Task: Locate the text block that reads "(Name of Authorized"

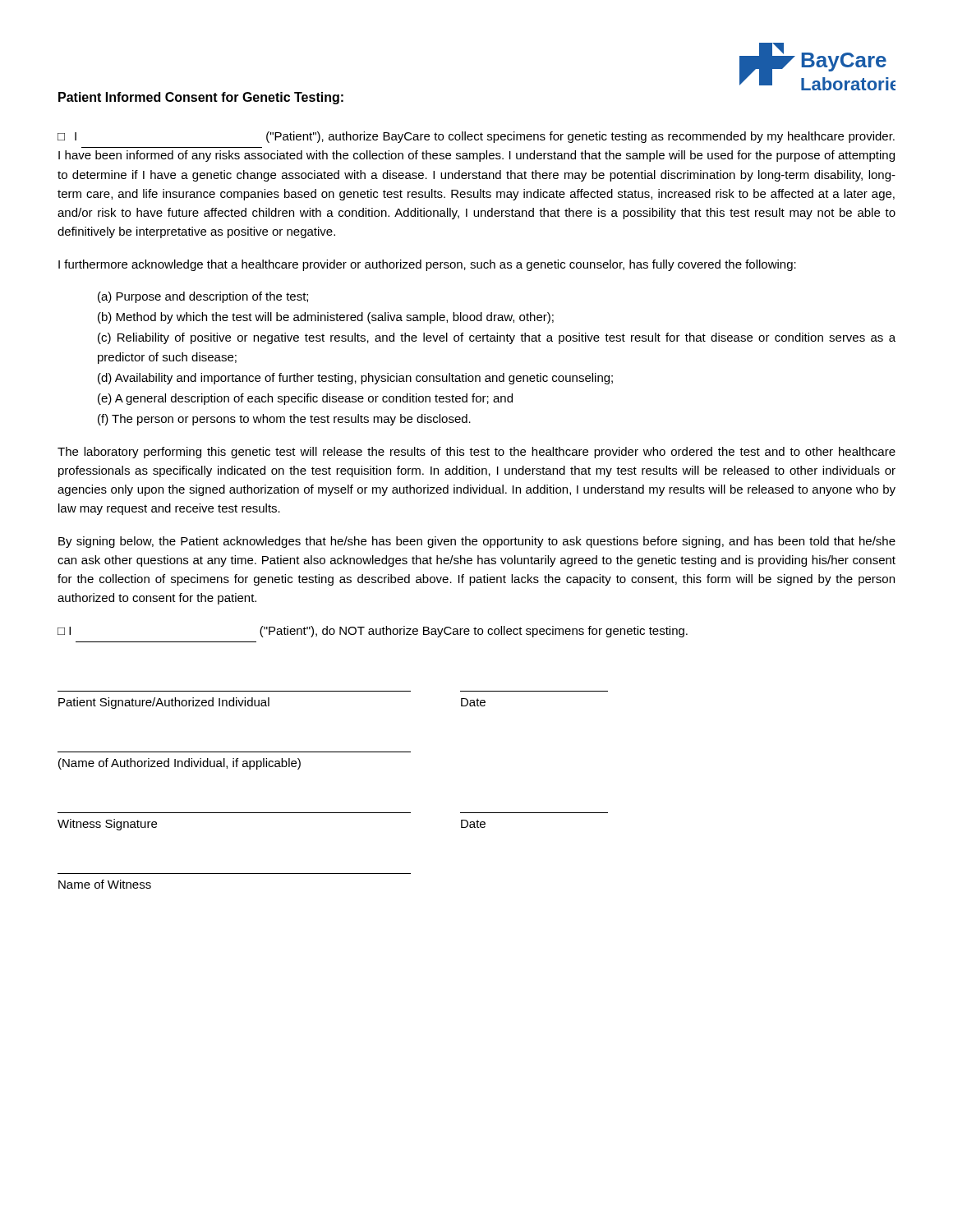Action: [180, 764]
